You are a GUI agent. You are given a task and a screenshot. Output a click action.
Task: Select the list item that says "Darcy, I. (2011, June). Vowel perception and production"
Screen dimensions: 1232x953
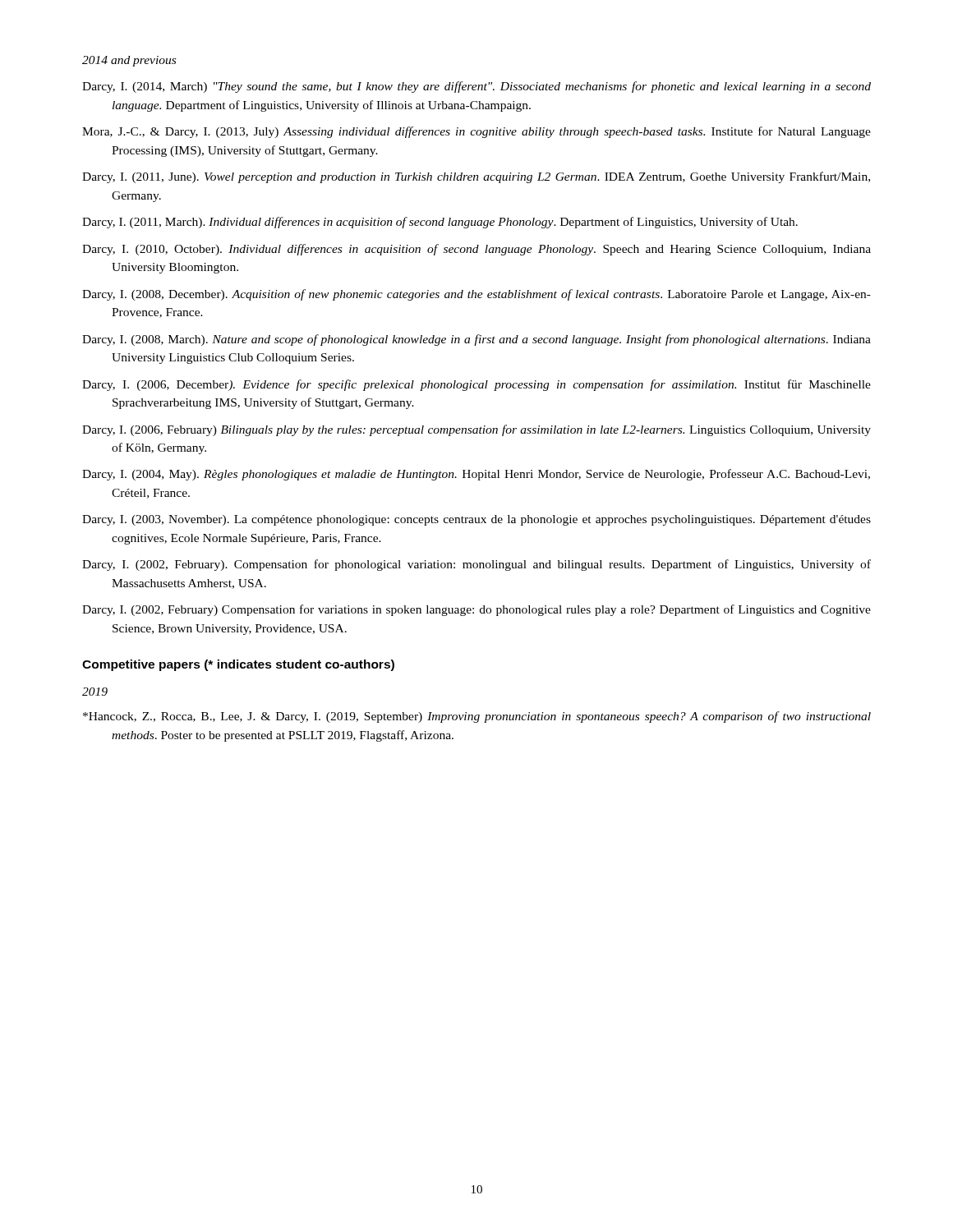(476, 186)
